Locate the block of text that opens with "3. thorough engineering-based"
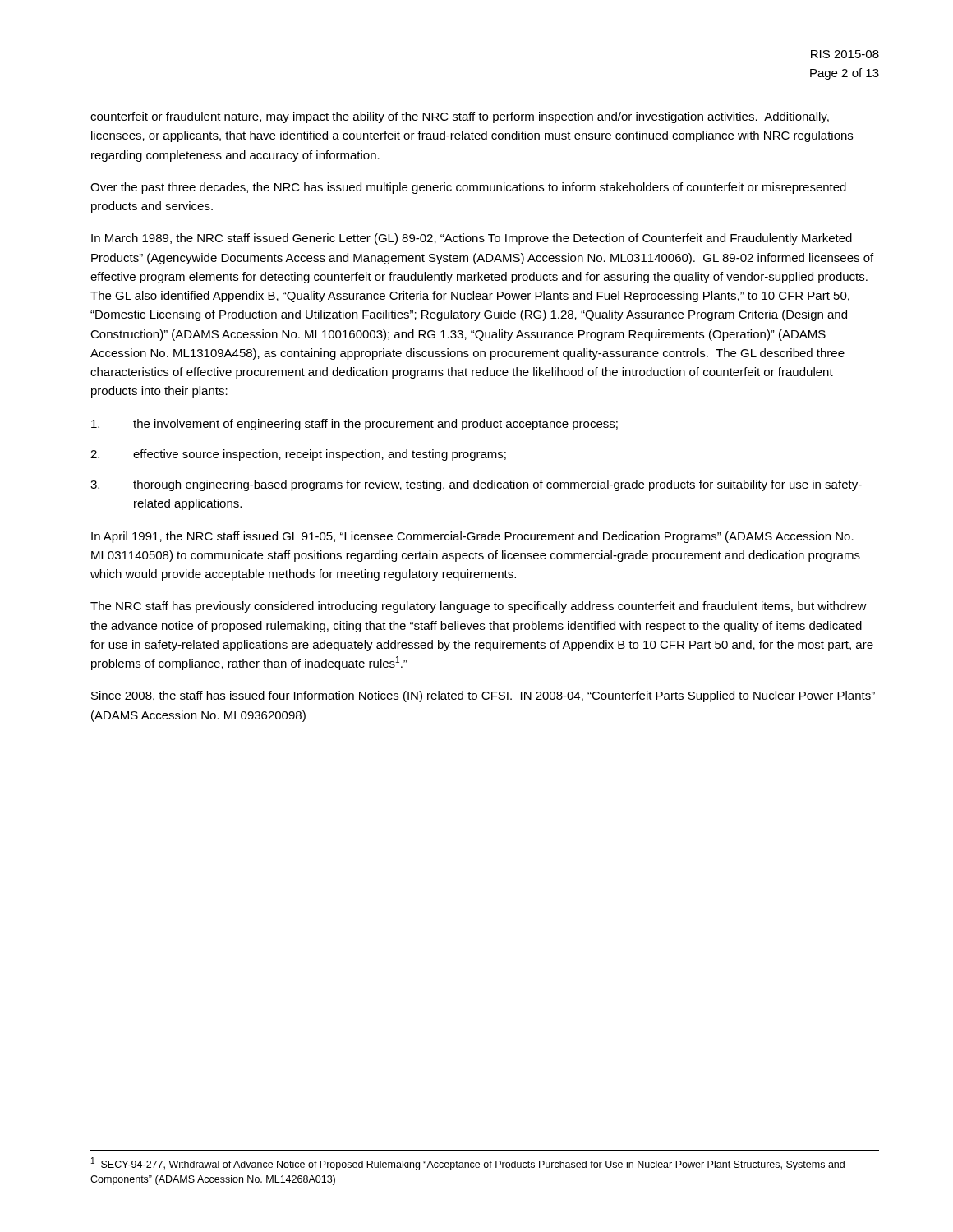 (x=485, y=494)
